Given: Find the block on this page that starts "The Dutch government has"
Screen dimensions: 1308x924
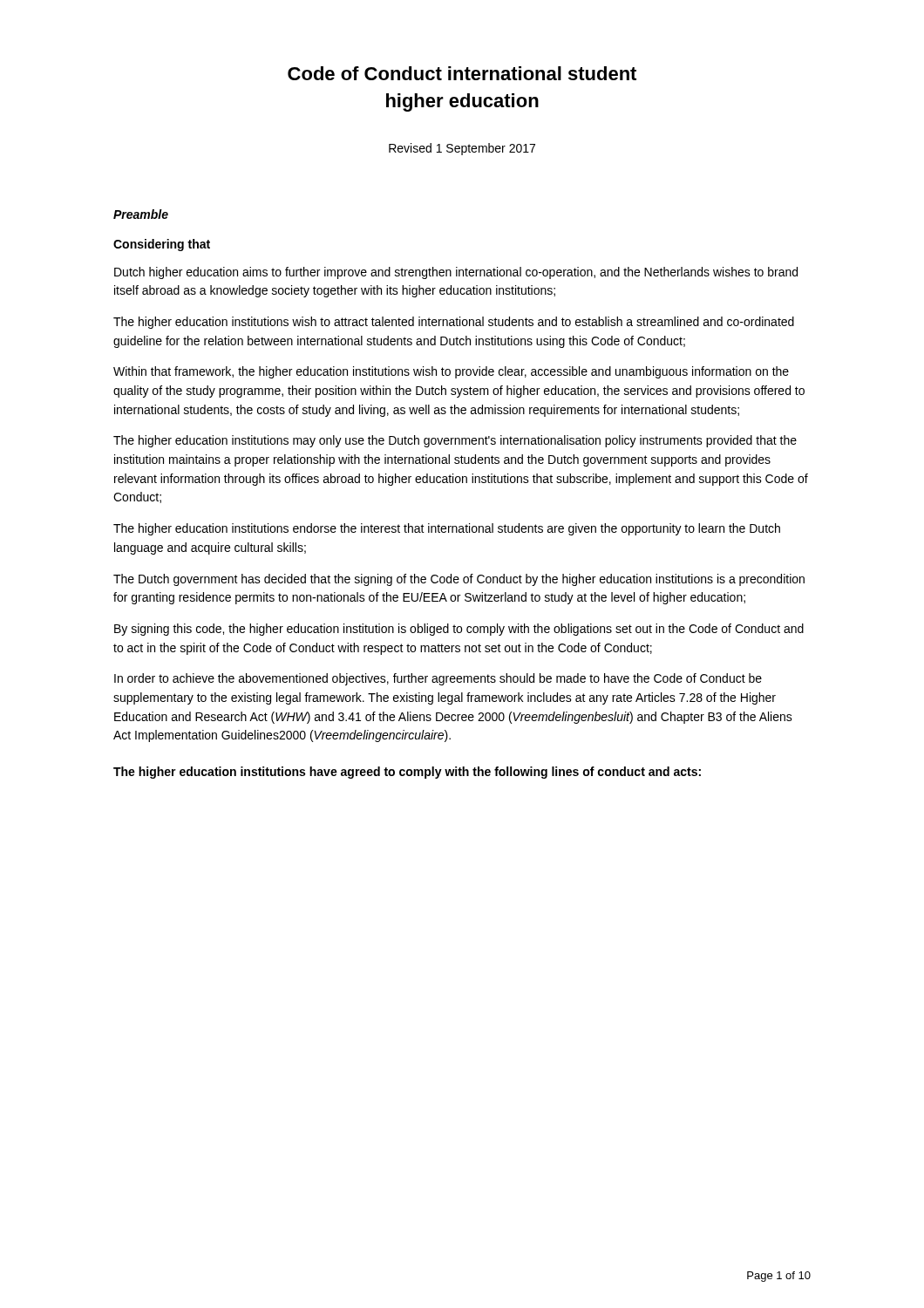Looking at the screenshot, I should point(459,588).
